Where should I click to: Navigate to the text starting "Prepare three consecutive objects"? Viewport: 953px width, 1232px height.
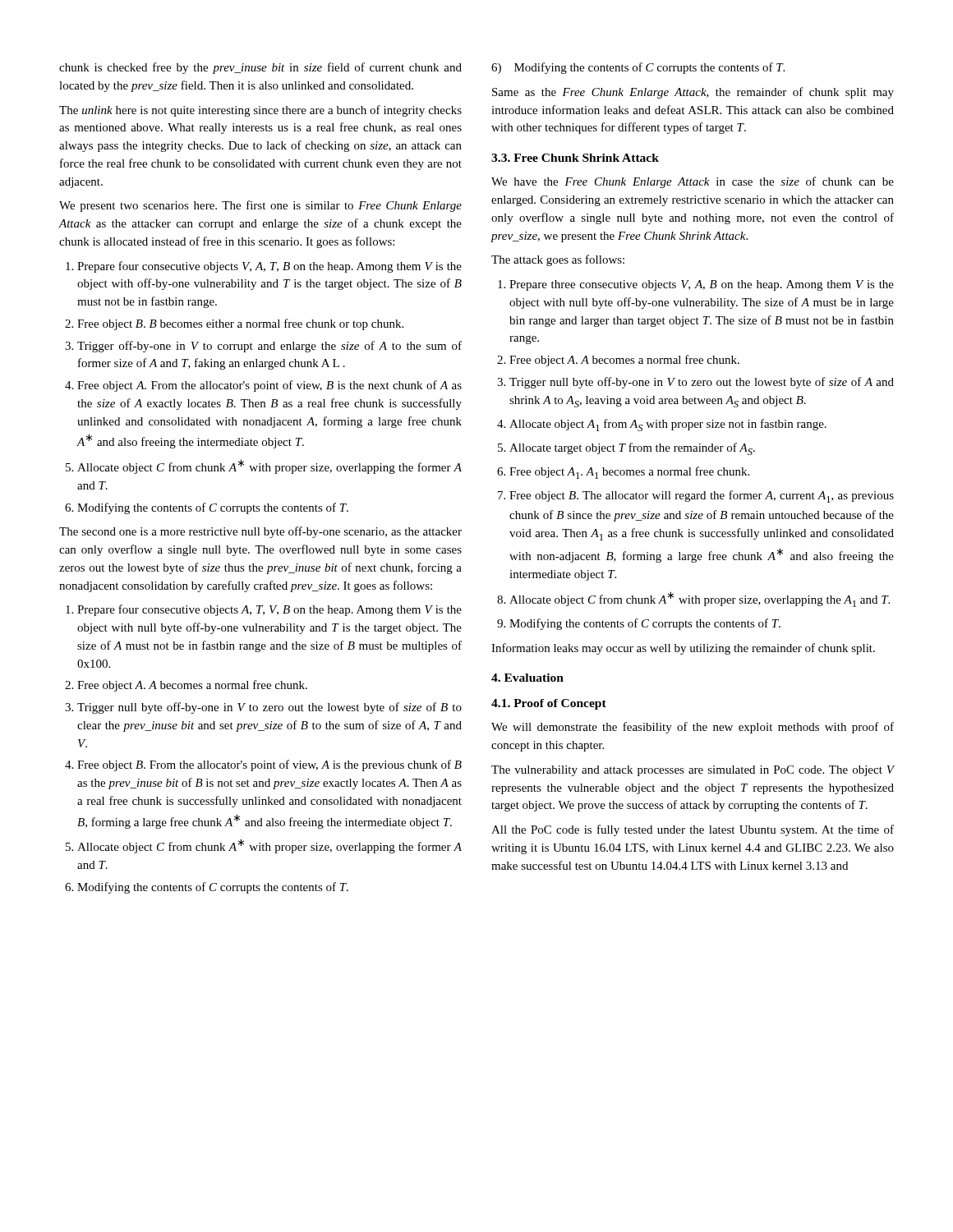(702, 311)
